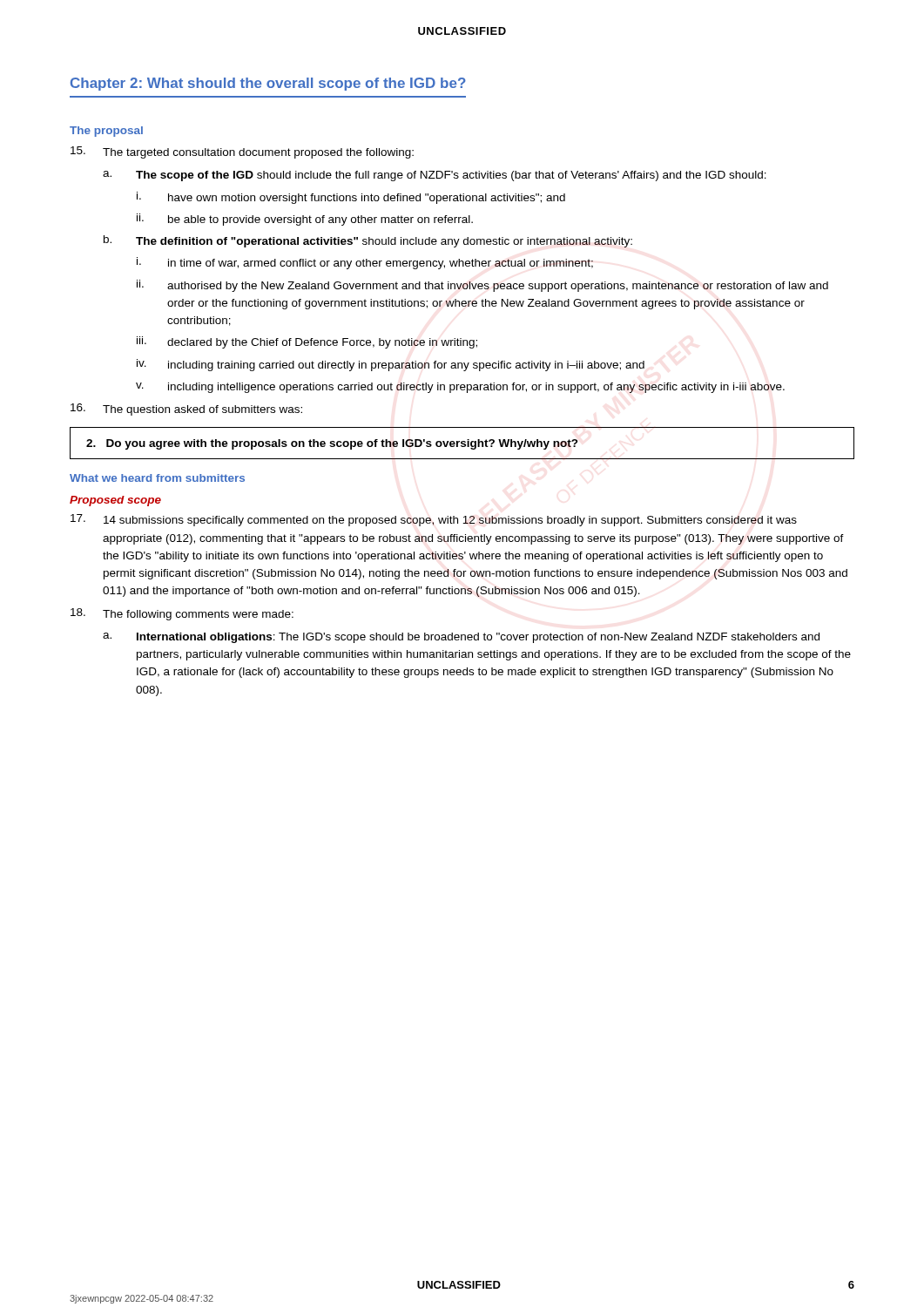
Task: Navigate to the block starting "a. International obligations:"
Action: pyautogui.click(x=479, y=663)
